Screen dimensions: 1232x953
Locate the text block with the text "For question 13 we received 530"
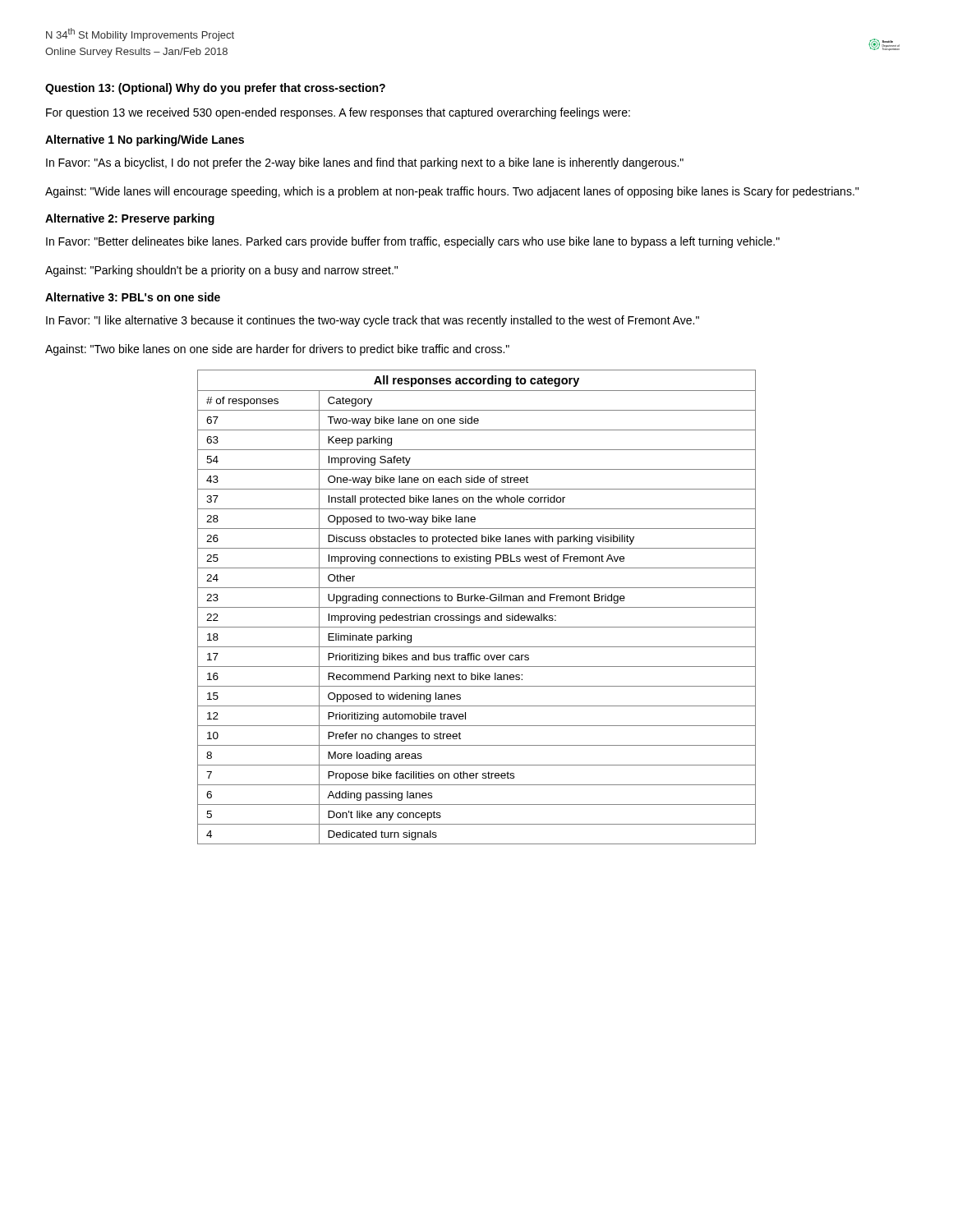click(x=338, y=113)
